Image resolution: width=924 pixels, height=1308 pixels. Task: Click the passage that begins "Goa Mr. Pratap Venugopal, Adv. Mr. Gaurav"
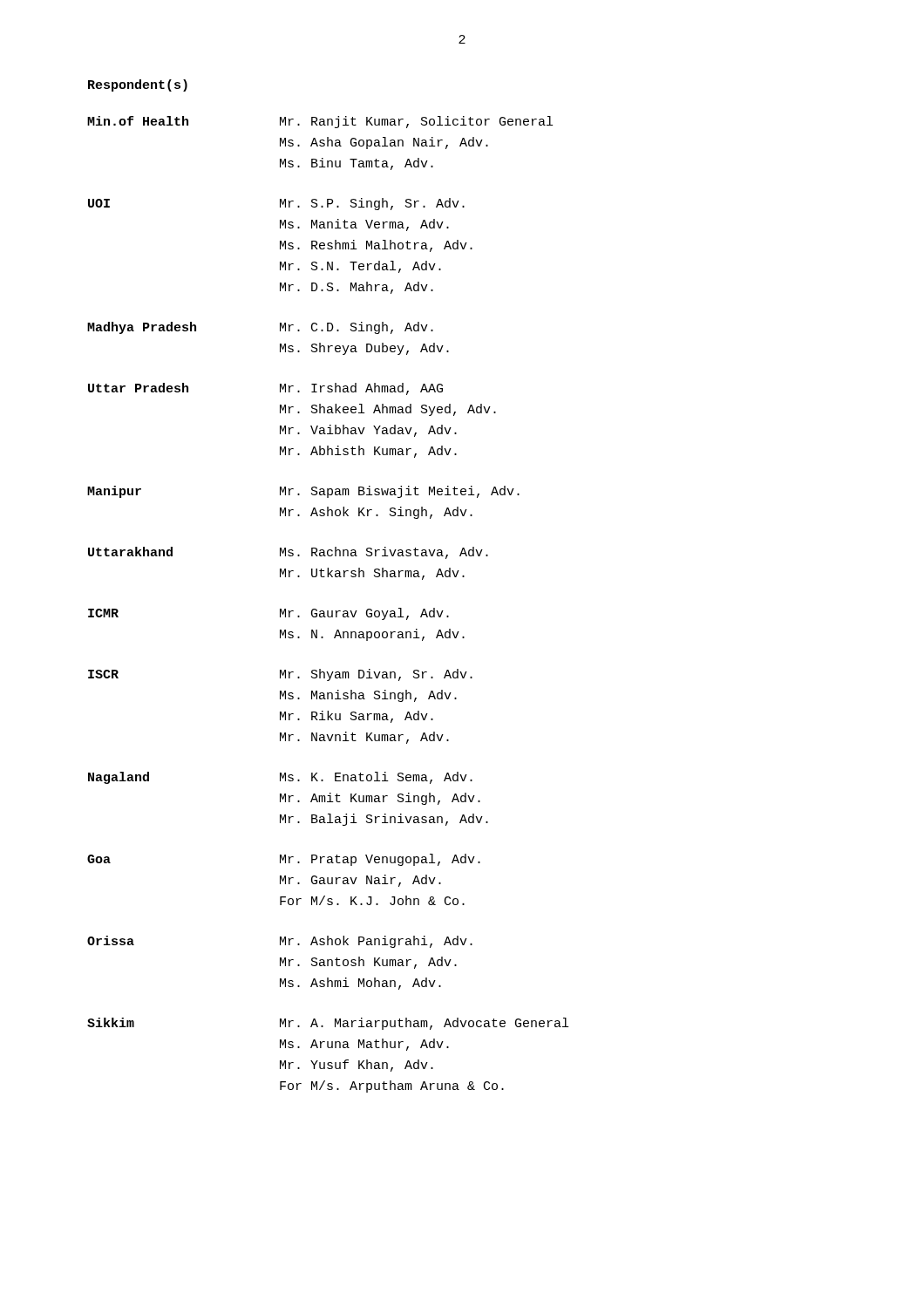point(285,882)
